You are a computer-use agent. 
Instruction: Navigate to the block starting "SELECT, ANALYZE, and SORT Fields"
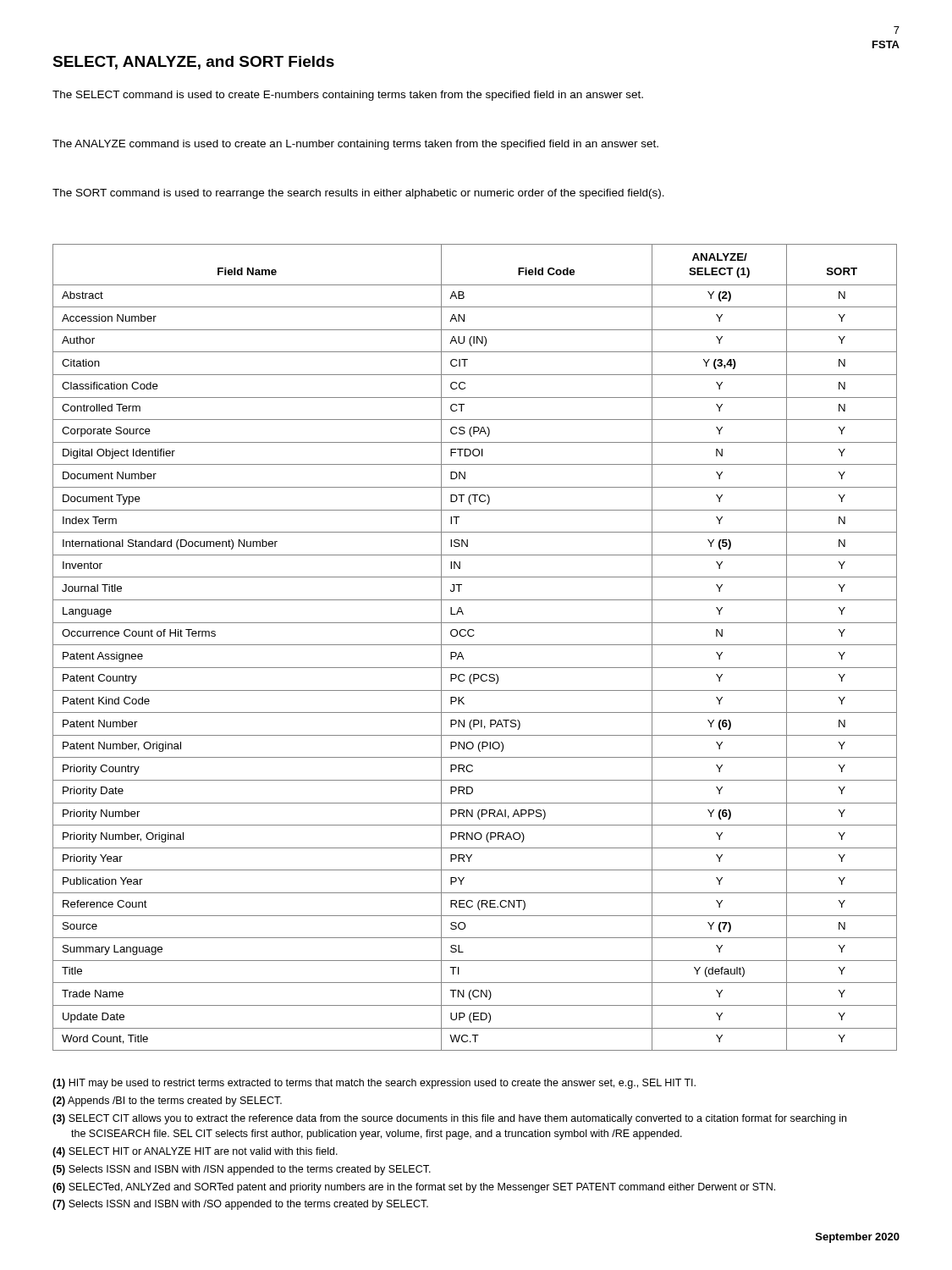pos(193,61)
